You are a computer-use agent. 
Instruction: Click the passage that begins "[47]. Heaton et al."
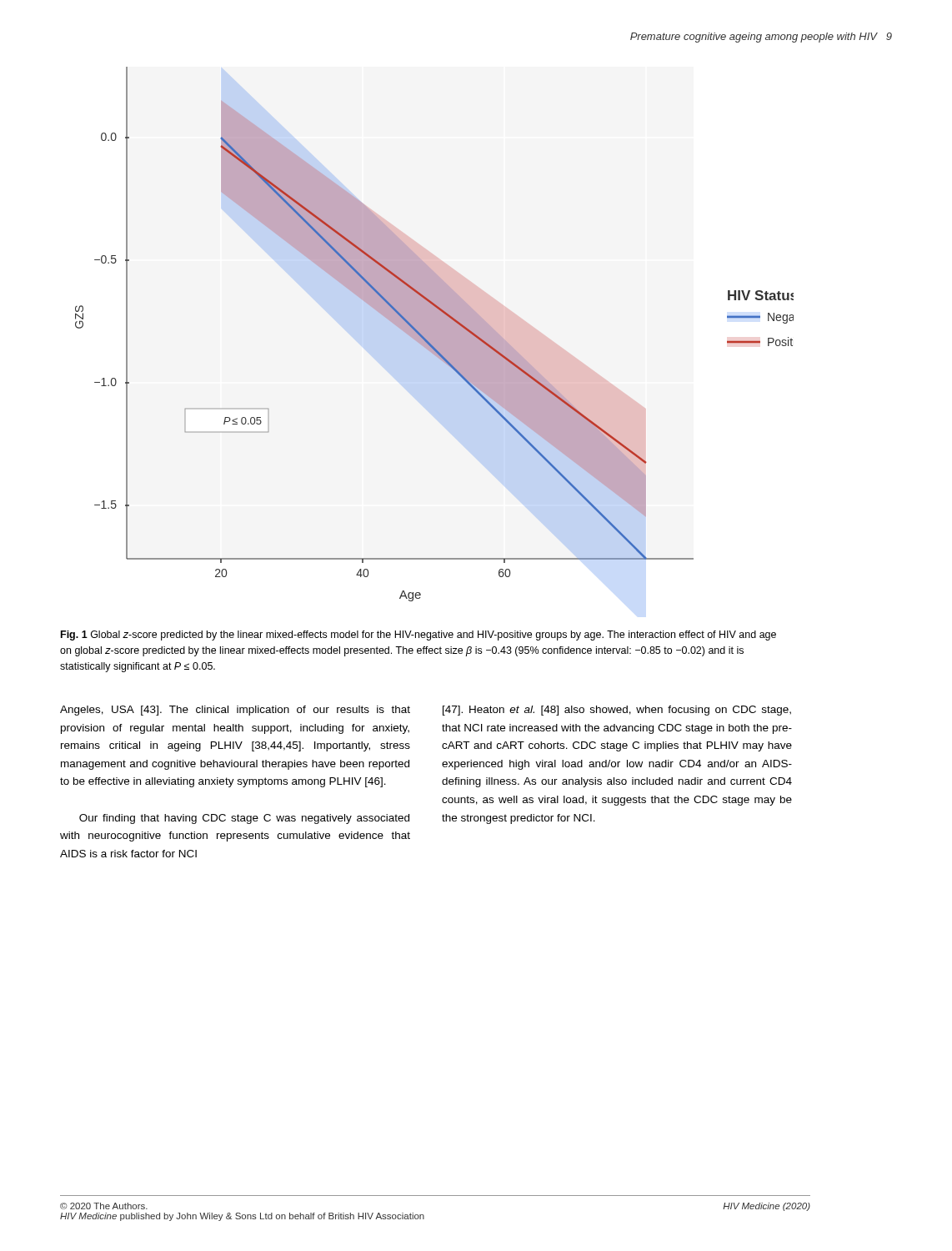(x=617, y=763)
